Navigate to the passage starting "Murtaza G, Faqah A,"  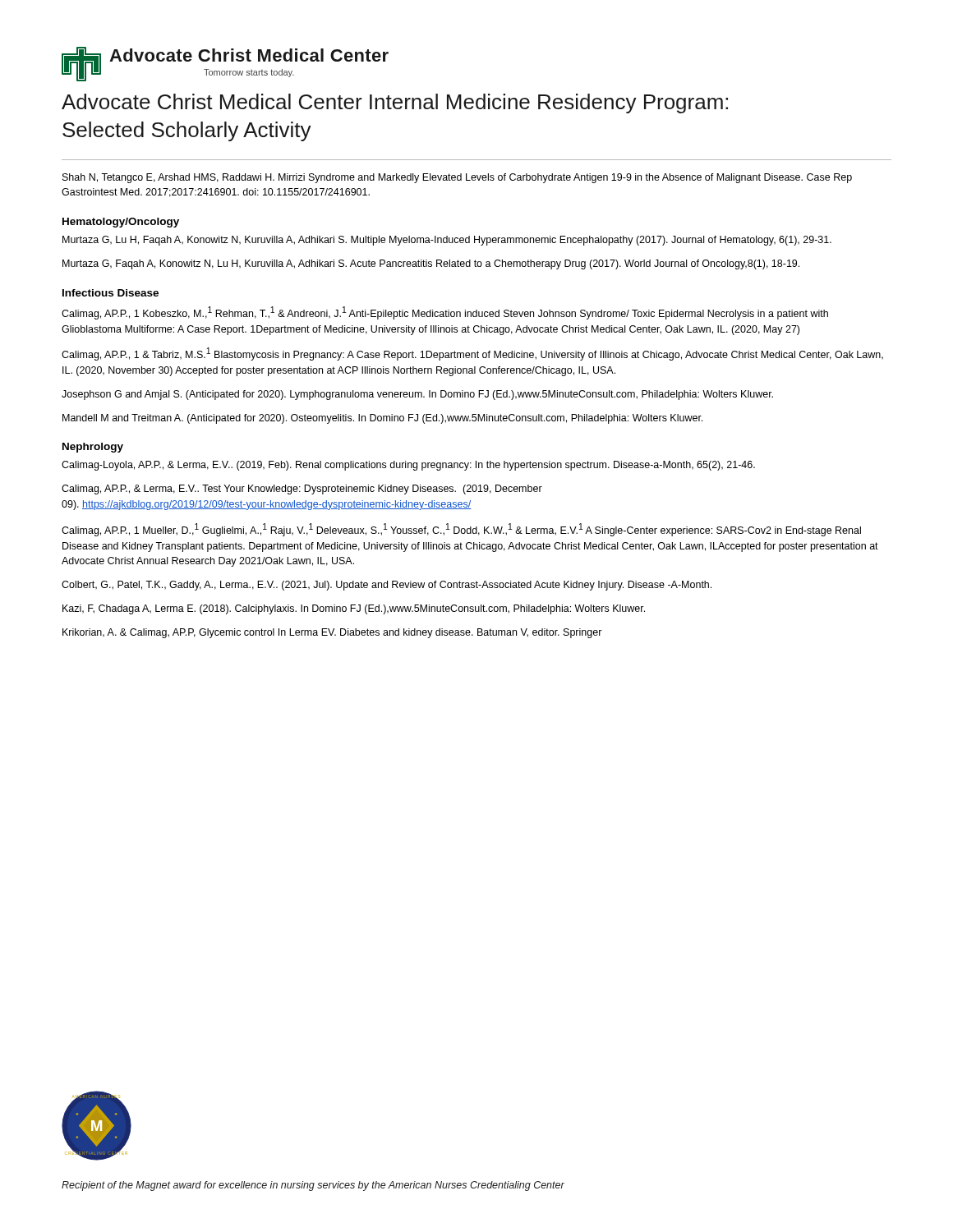(431, 264)
